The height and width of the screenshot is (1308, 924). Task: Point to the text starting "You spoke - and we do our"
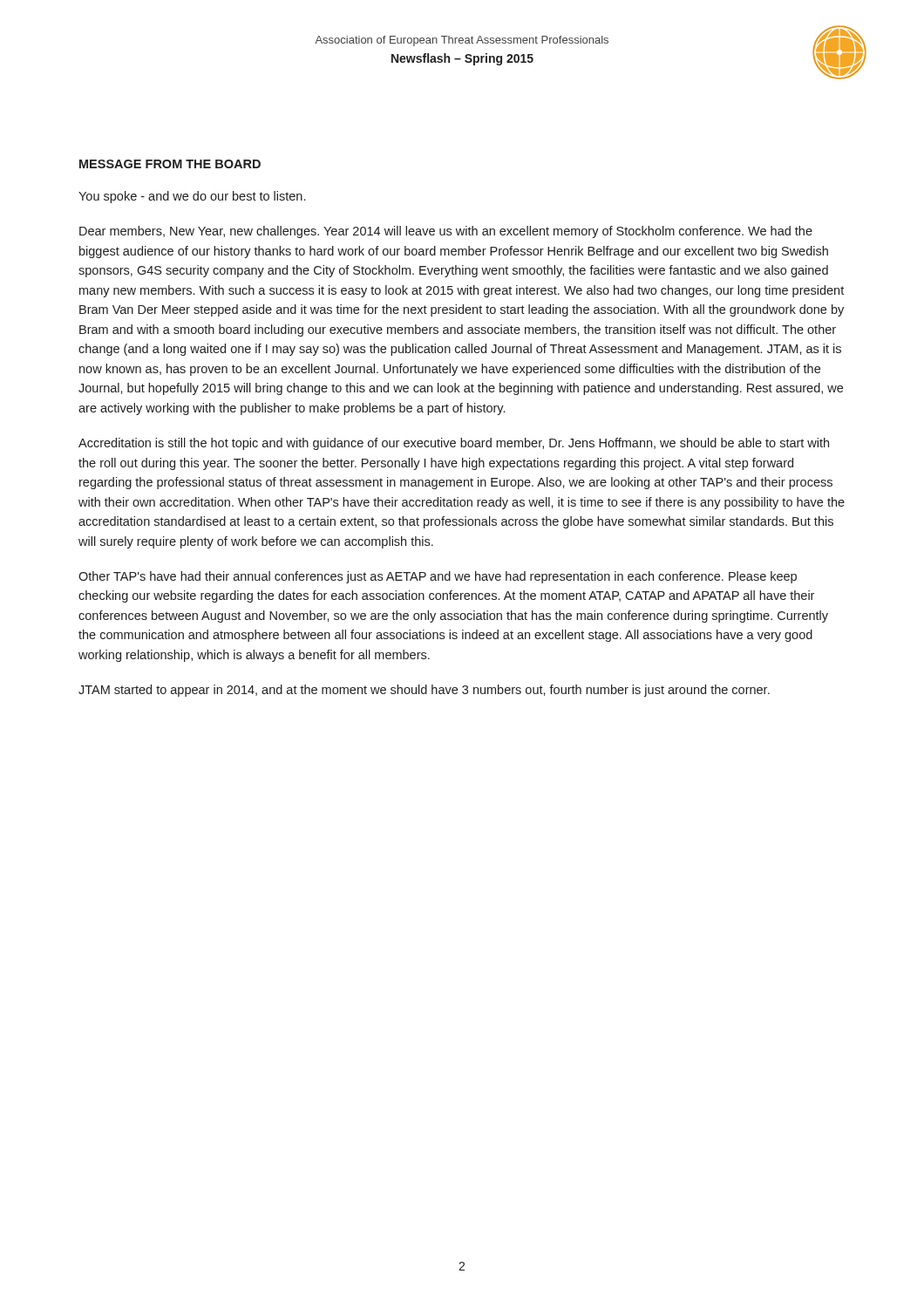192,196
